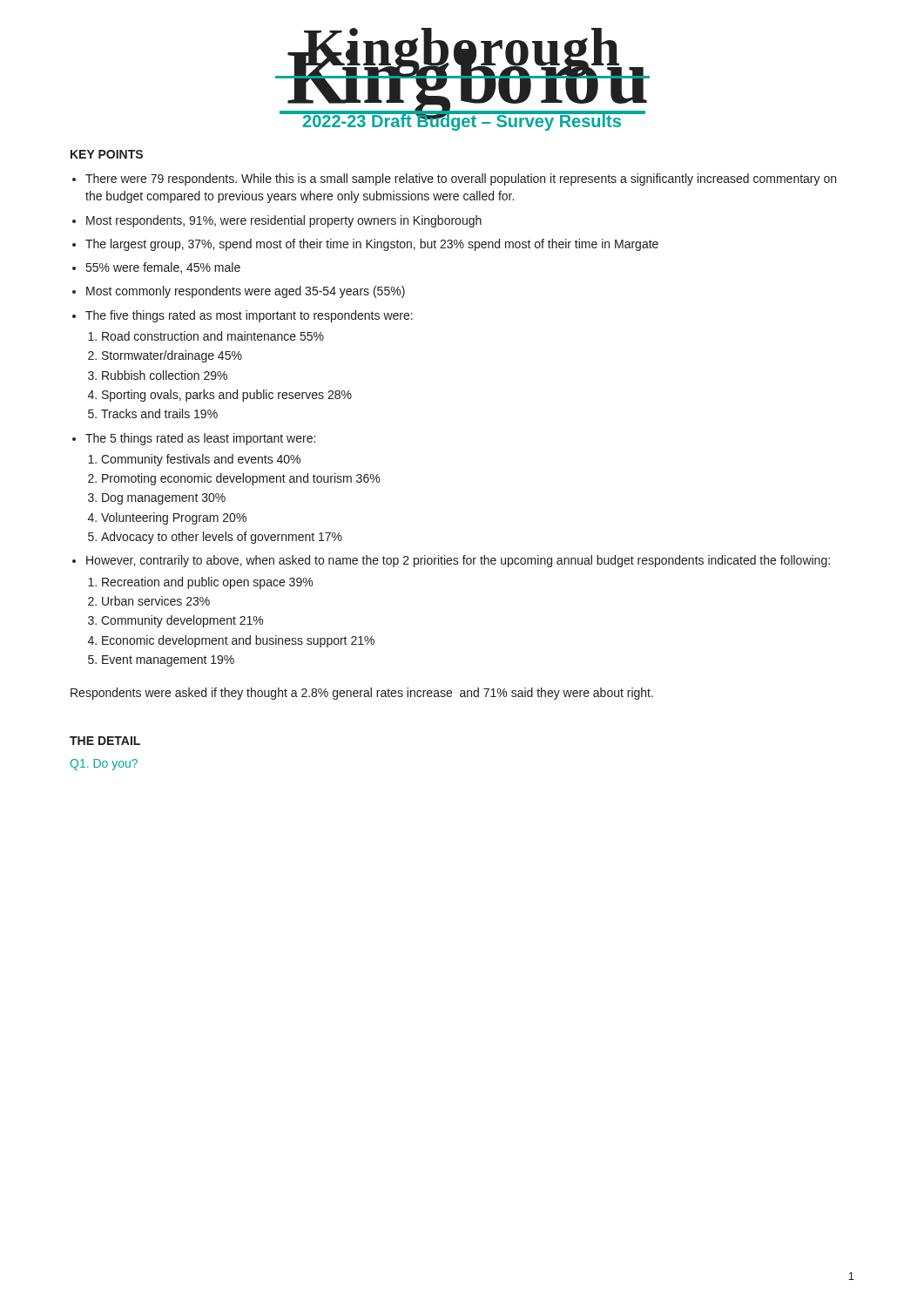924x1307 pixels.
Task: Find the list item that says "However, contrarily to above, when asked"
Action: (458, 561)
